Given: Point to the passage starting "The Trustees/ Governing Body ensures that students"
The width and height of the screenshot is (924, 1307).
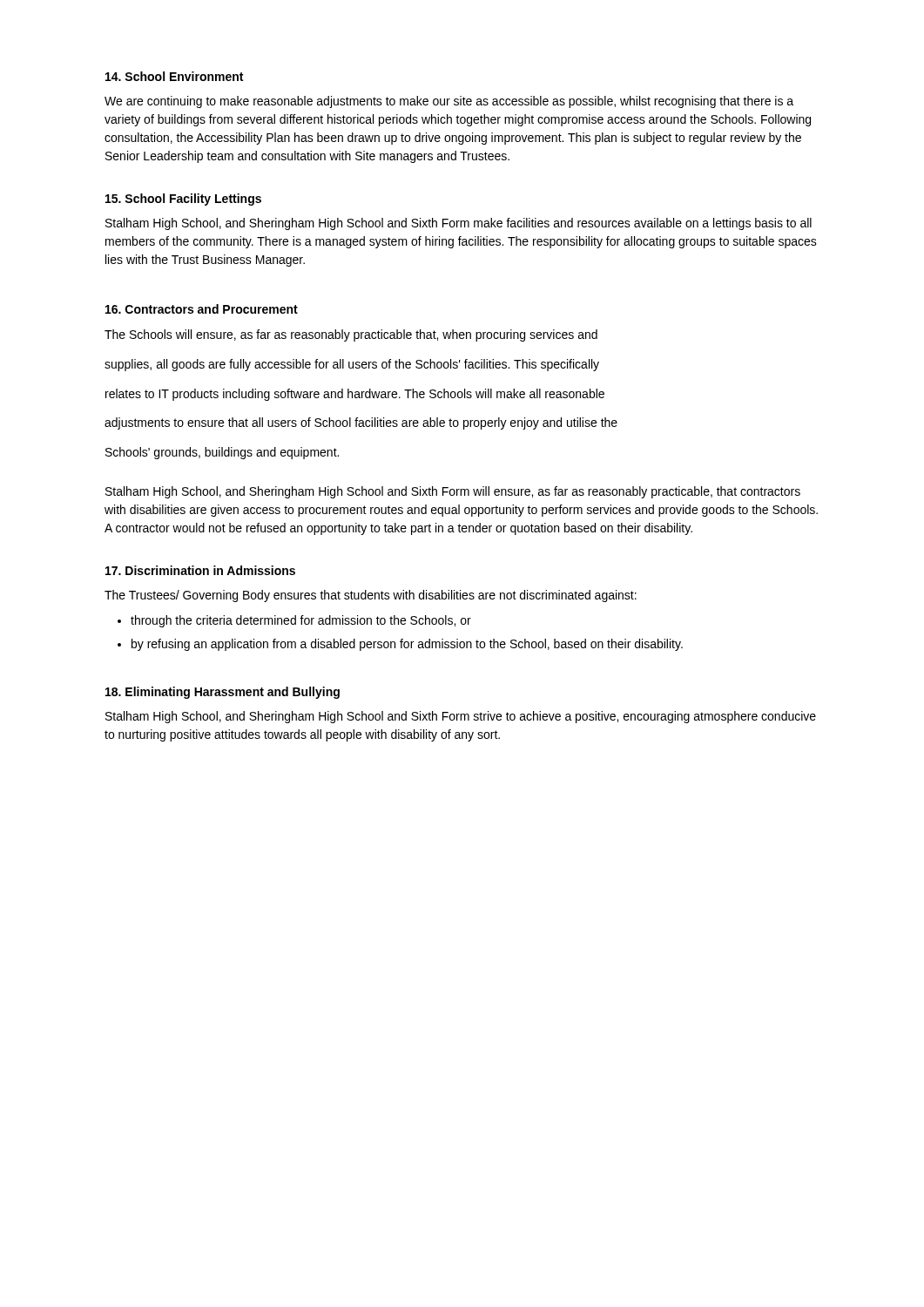Looking at the screenshot, I should 371,595.
